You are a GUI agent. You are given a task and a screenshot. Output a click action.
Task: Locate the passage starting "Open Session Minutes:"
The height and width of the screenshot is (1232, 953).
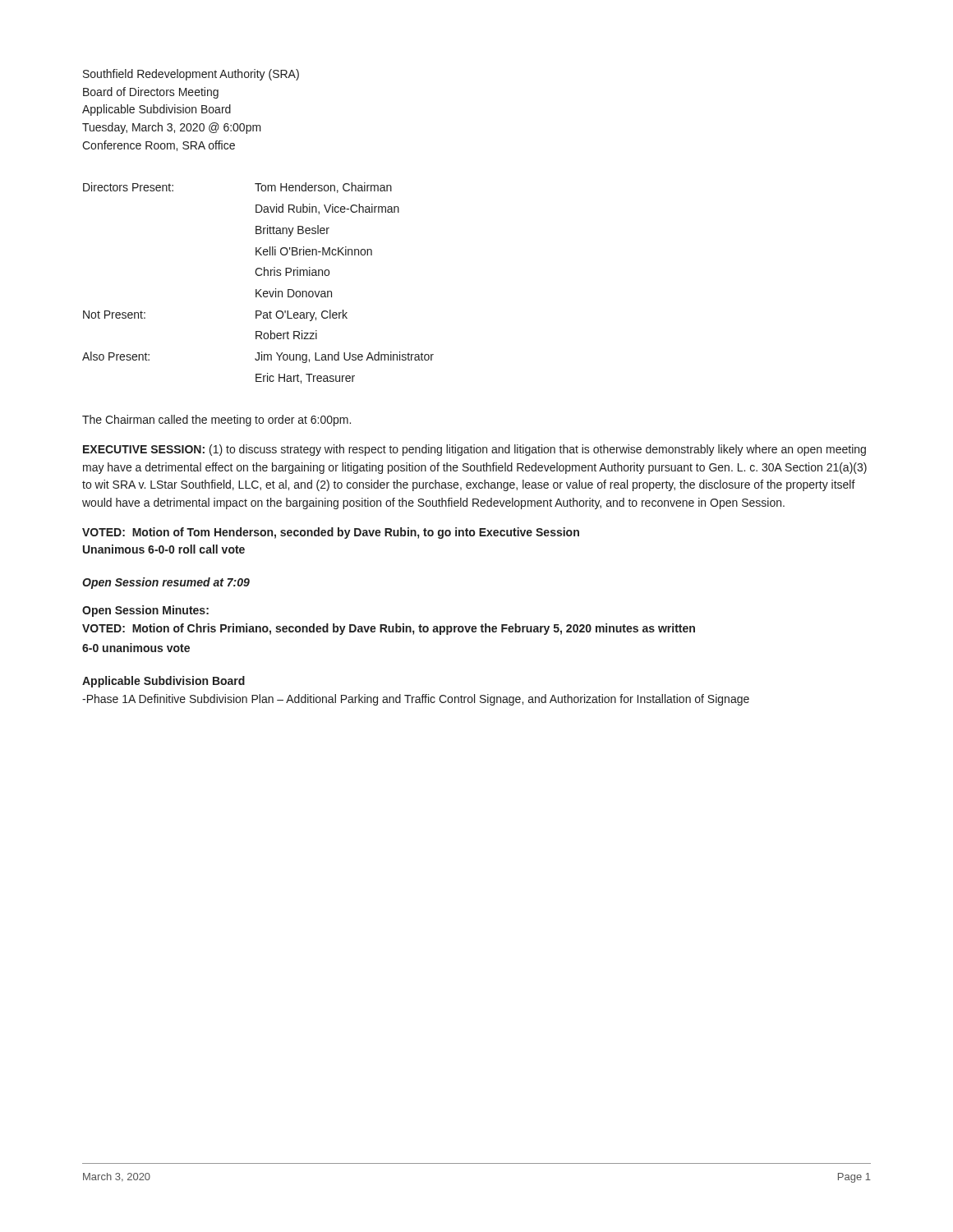pos(476,629)
